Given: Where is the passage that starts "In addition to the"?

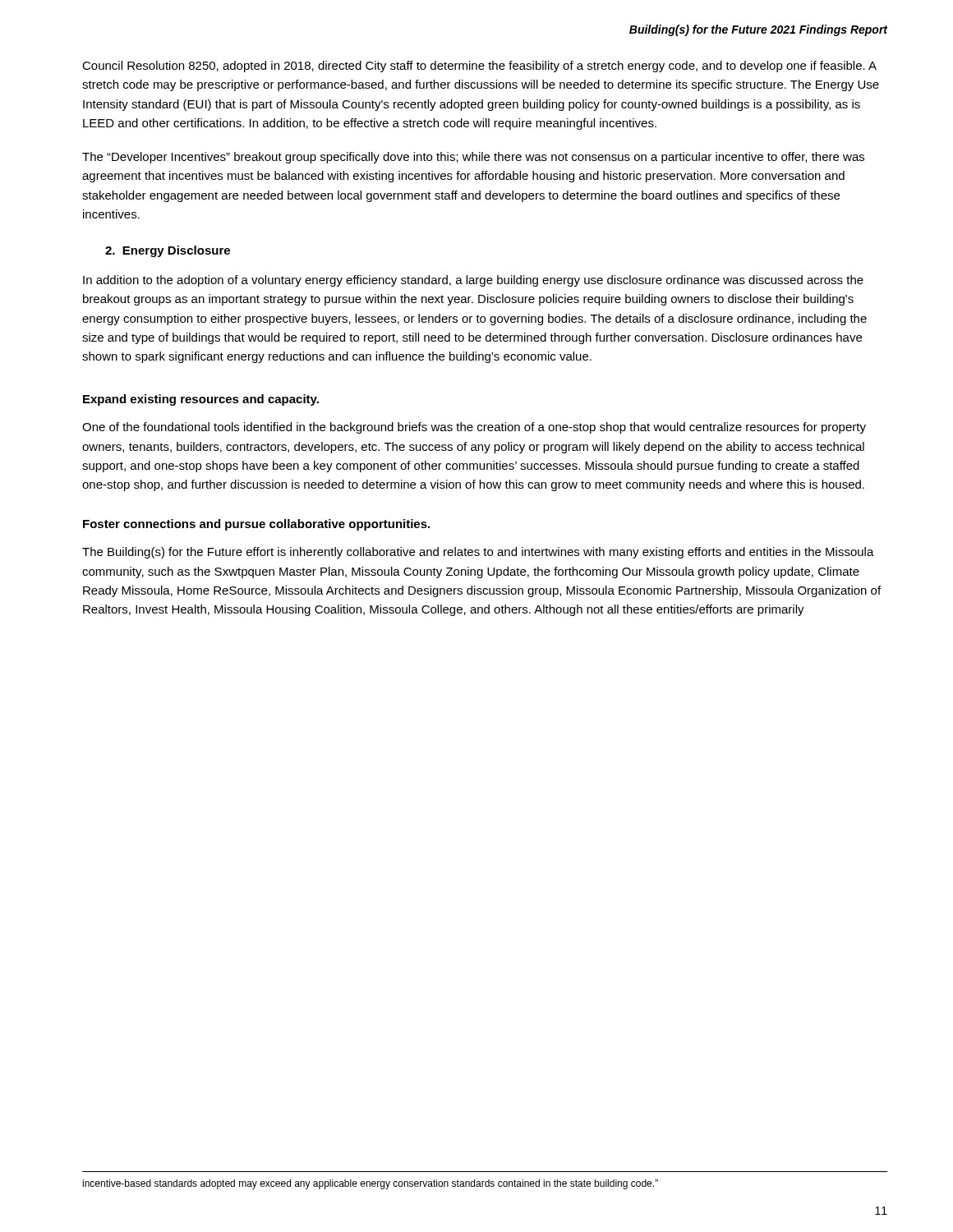Looking at the screenshot, I should pos(475,318).
